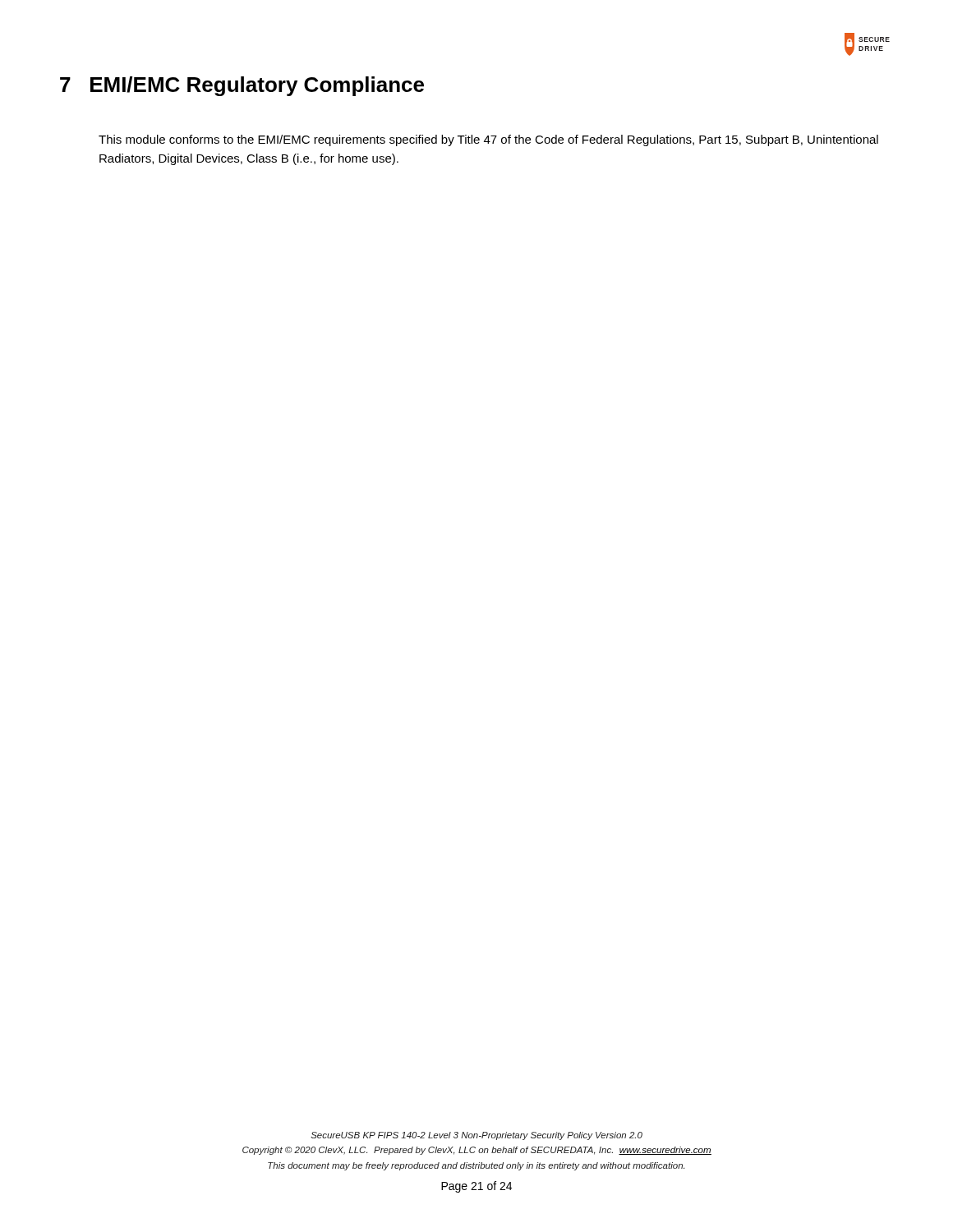Click on the block starting "7 EMI/EMC Regulatory Compliance"
The image size is (953, 1232).
point(242,85)
